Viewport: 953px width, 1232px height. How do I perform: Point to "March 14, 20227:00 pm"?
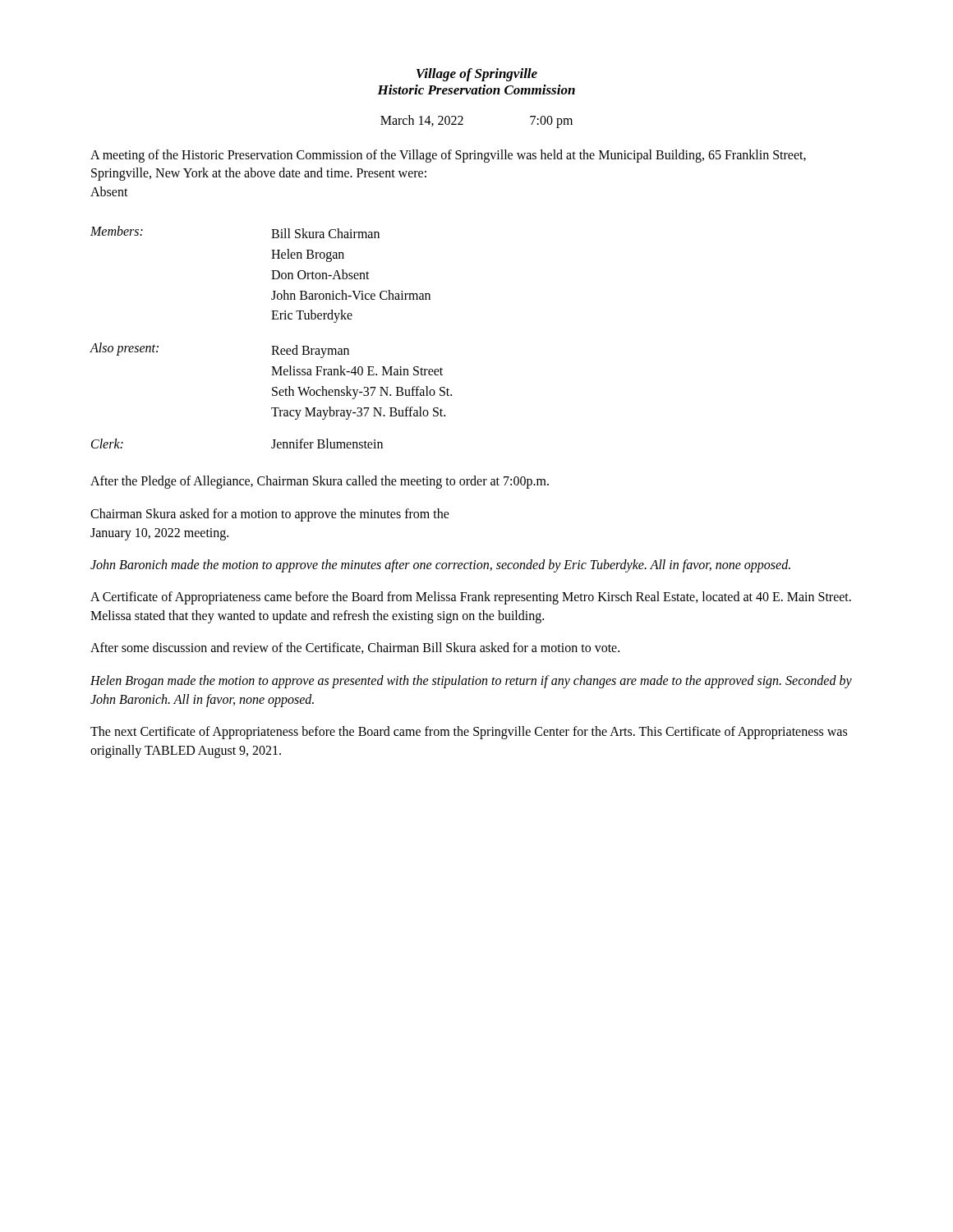click(421, 121)
